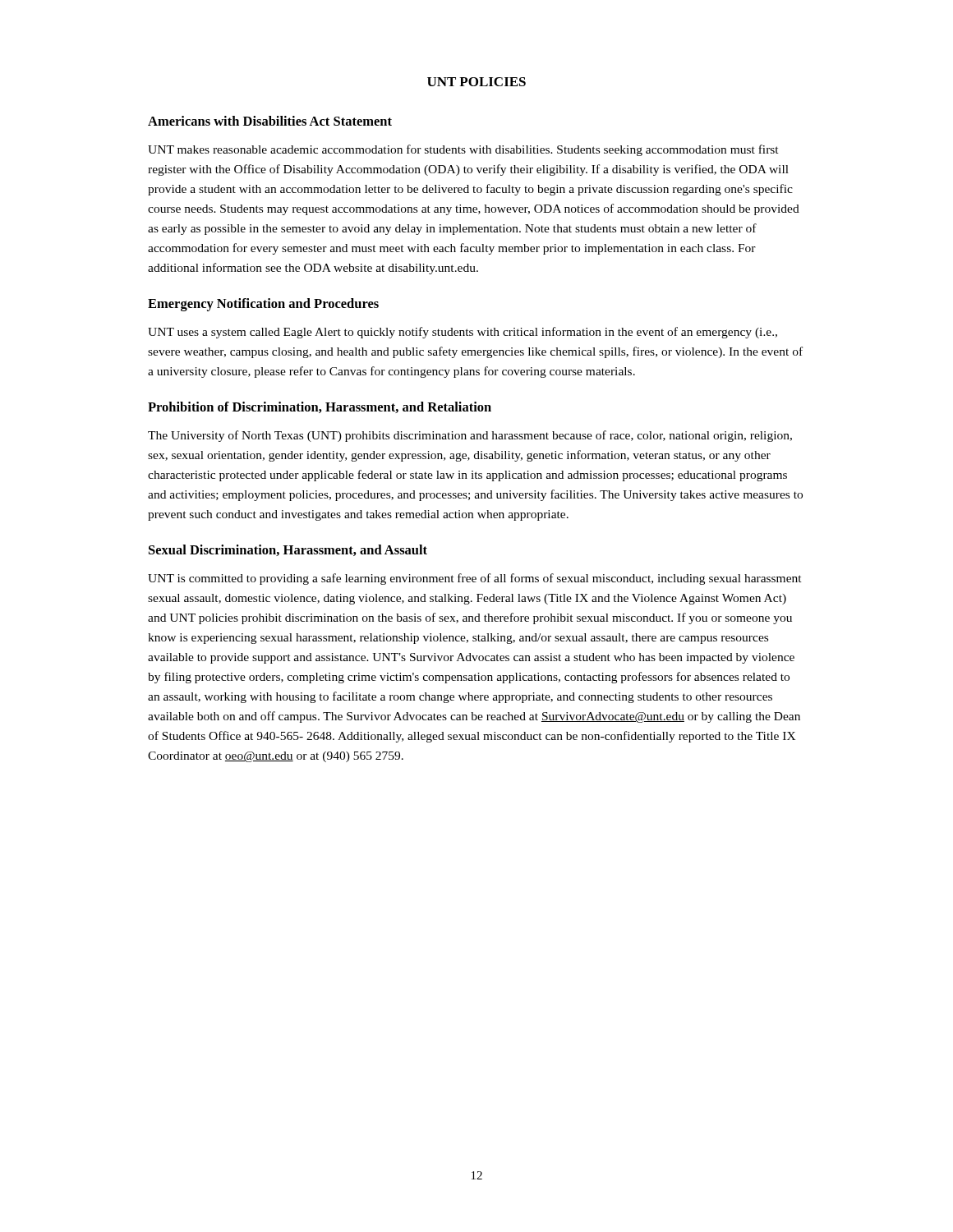Select the text block starting "Prohibition of Discrimination, Harassment, and Retaliation"

pyautogui.click(x=320, y=407)
